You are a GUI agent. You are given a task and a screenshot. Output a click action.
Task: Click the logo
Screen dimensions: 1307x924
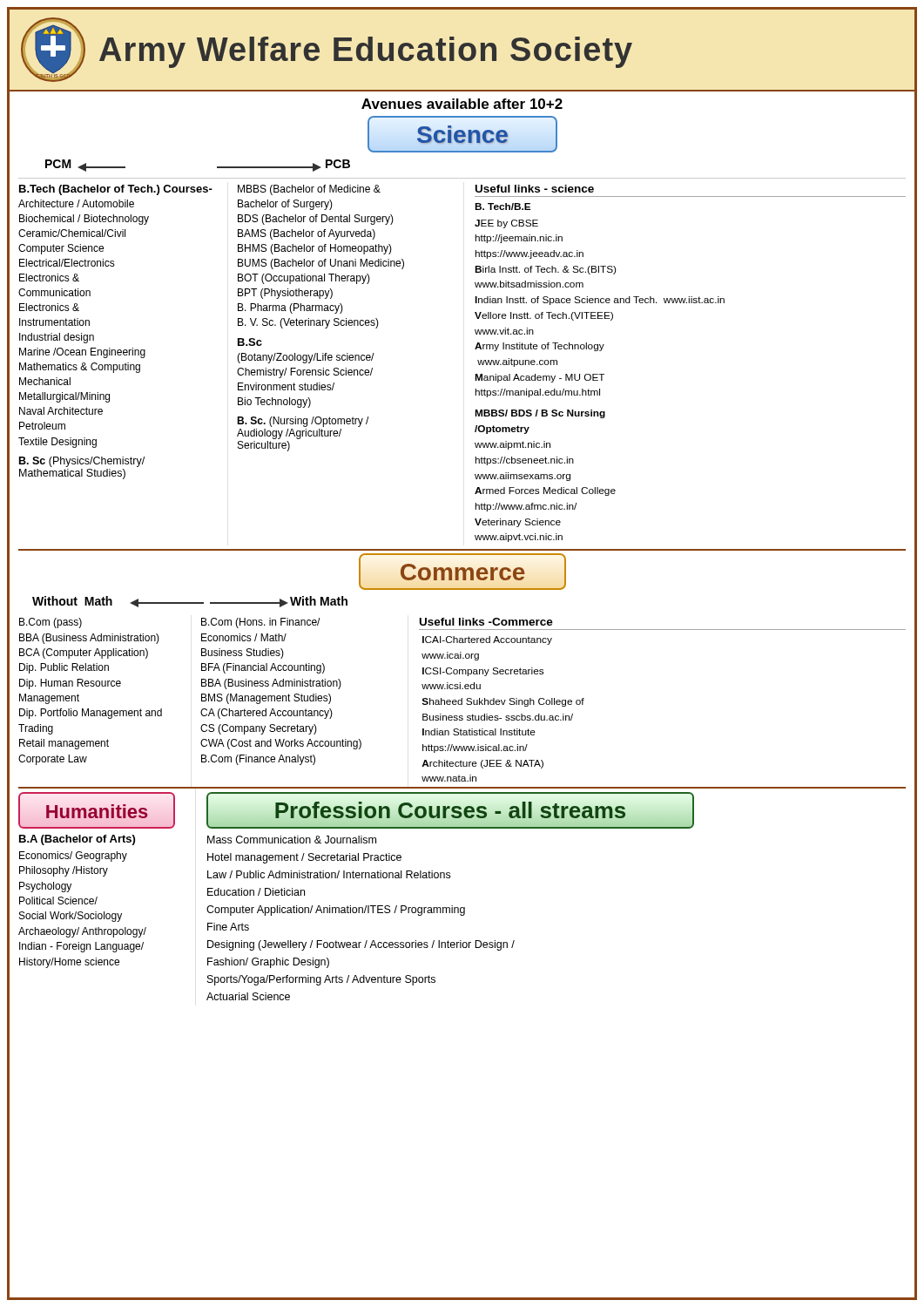53,50
